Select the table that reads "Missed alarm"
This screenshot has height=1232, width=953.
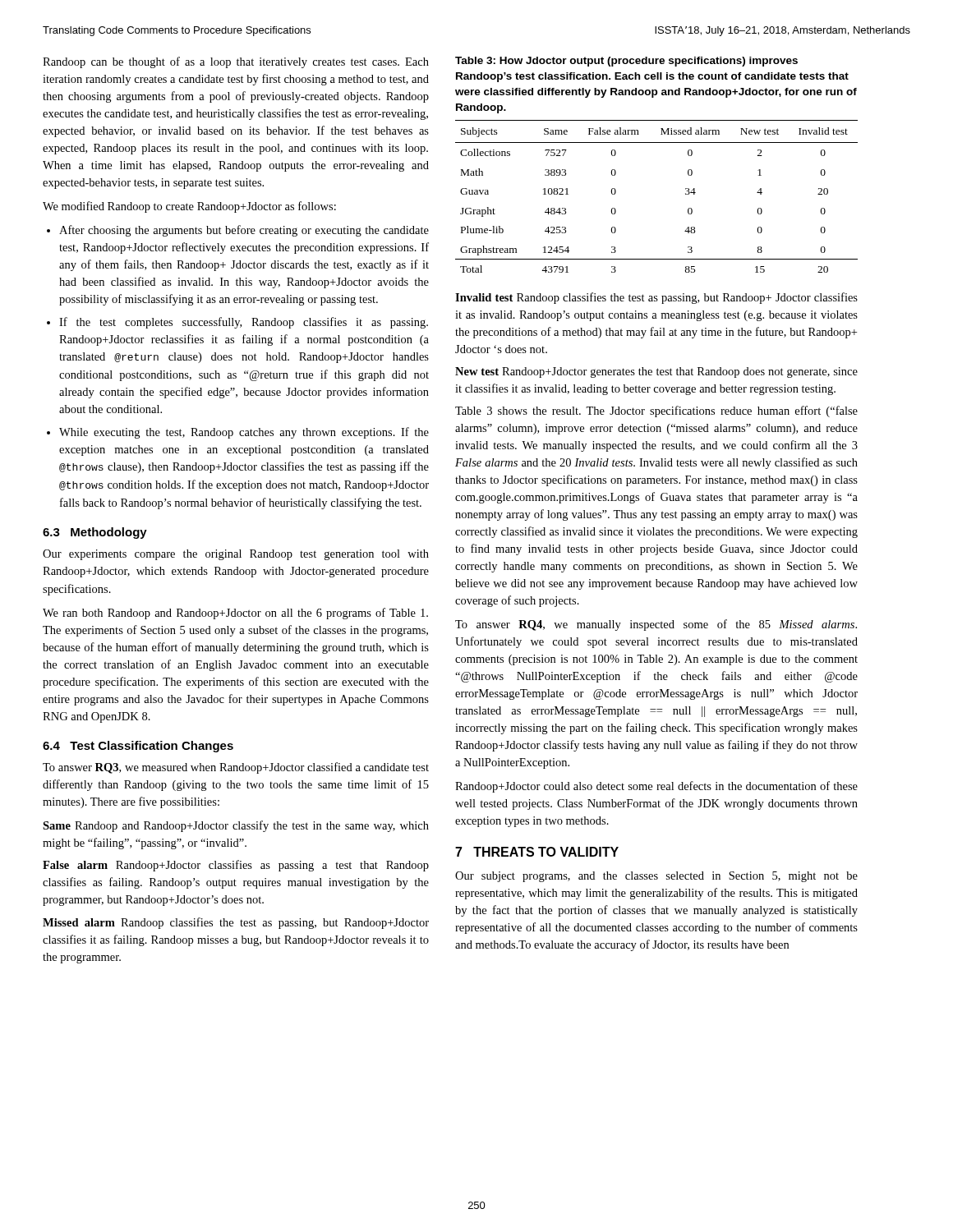tap(656, 200)
